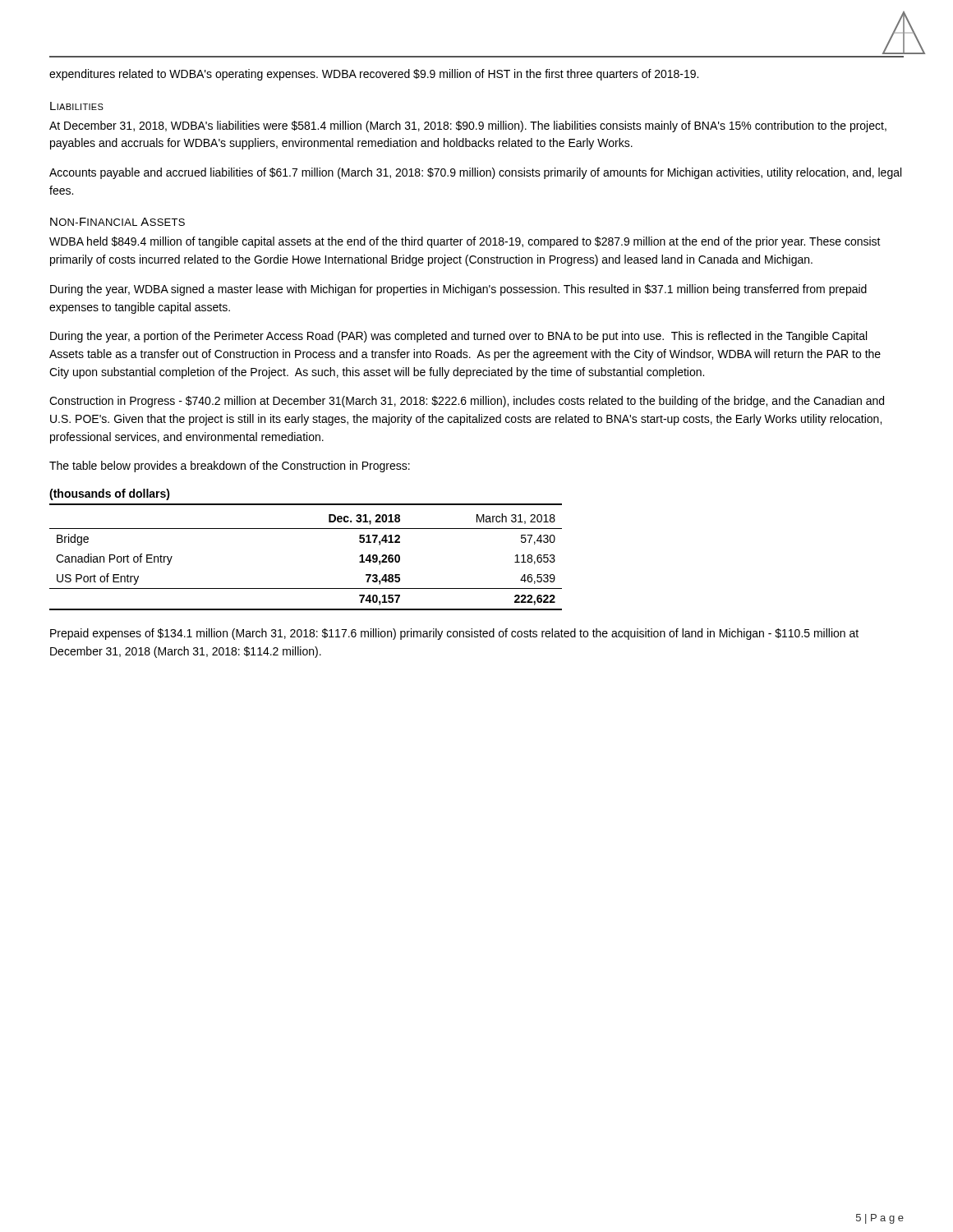
Task: Locate the block of text that opens with "Accounts payable and accrued"
Action: tap(476, 181)
